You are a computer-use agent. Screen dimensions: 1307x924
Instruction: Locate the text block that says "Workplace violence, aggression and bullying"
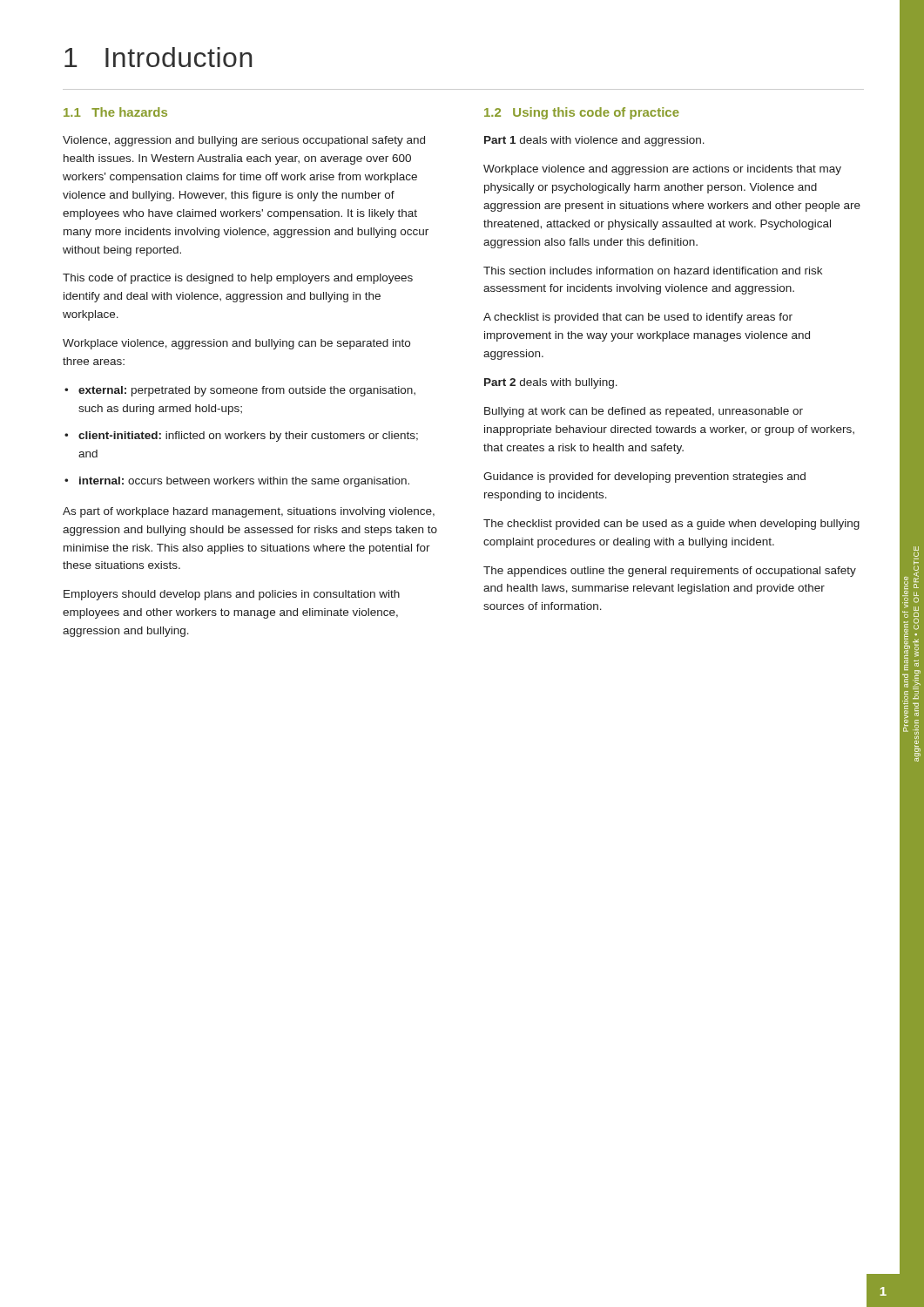coord(250,353)
